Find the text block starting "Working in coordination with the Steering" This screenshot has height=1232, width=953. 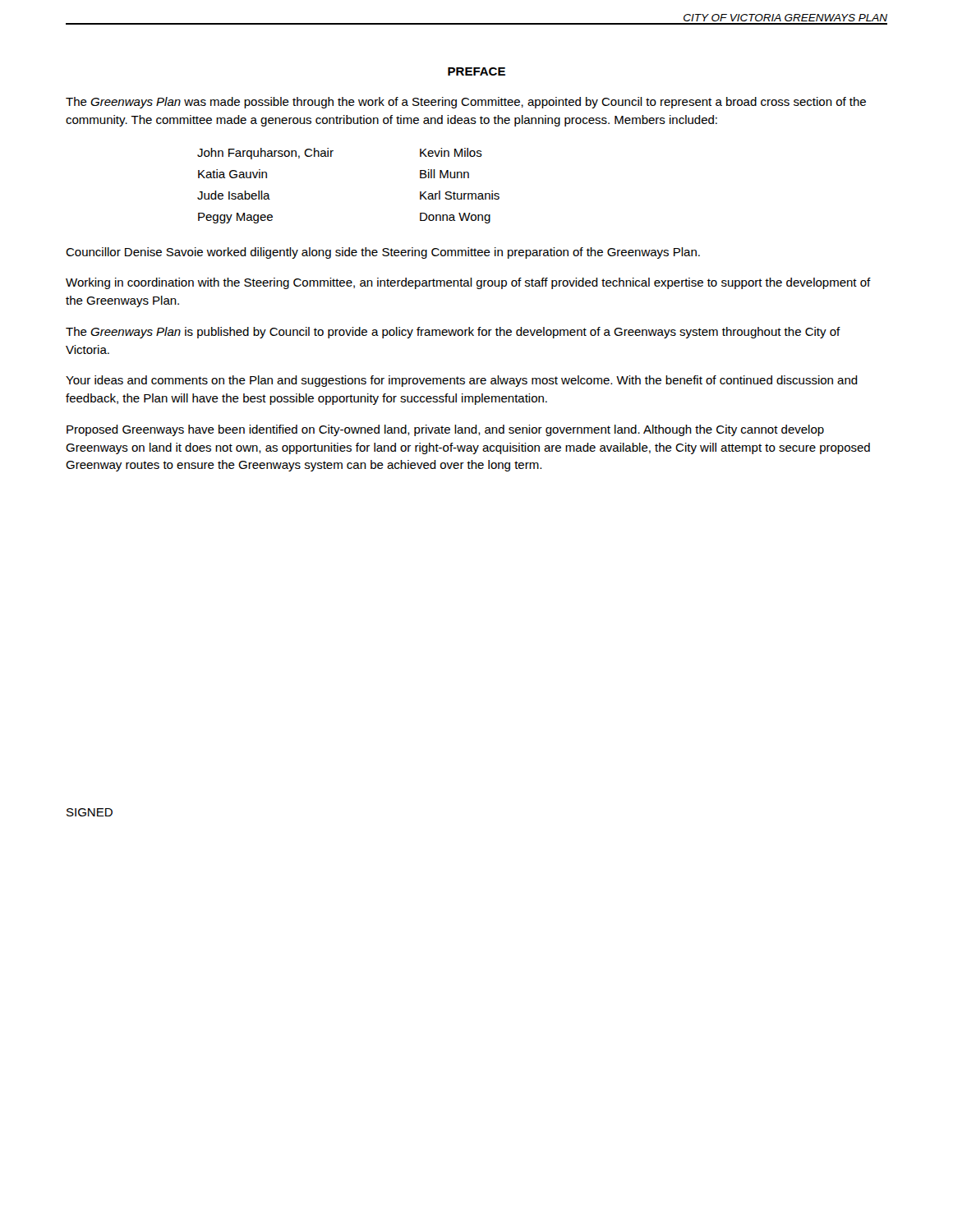tap(468, 291)
